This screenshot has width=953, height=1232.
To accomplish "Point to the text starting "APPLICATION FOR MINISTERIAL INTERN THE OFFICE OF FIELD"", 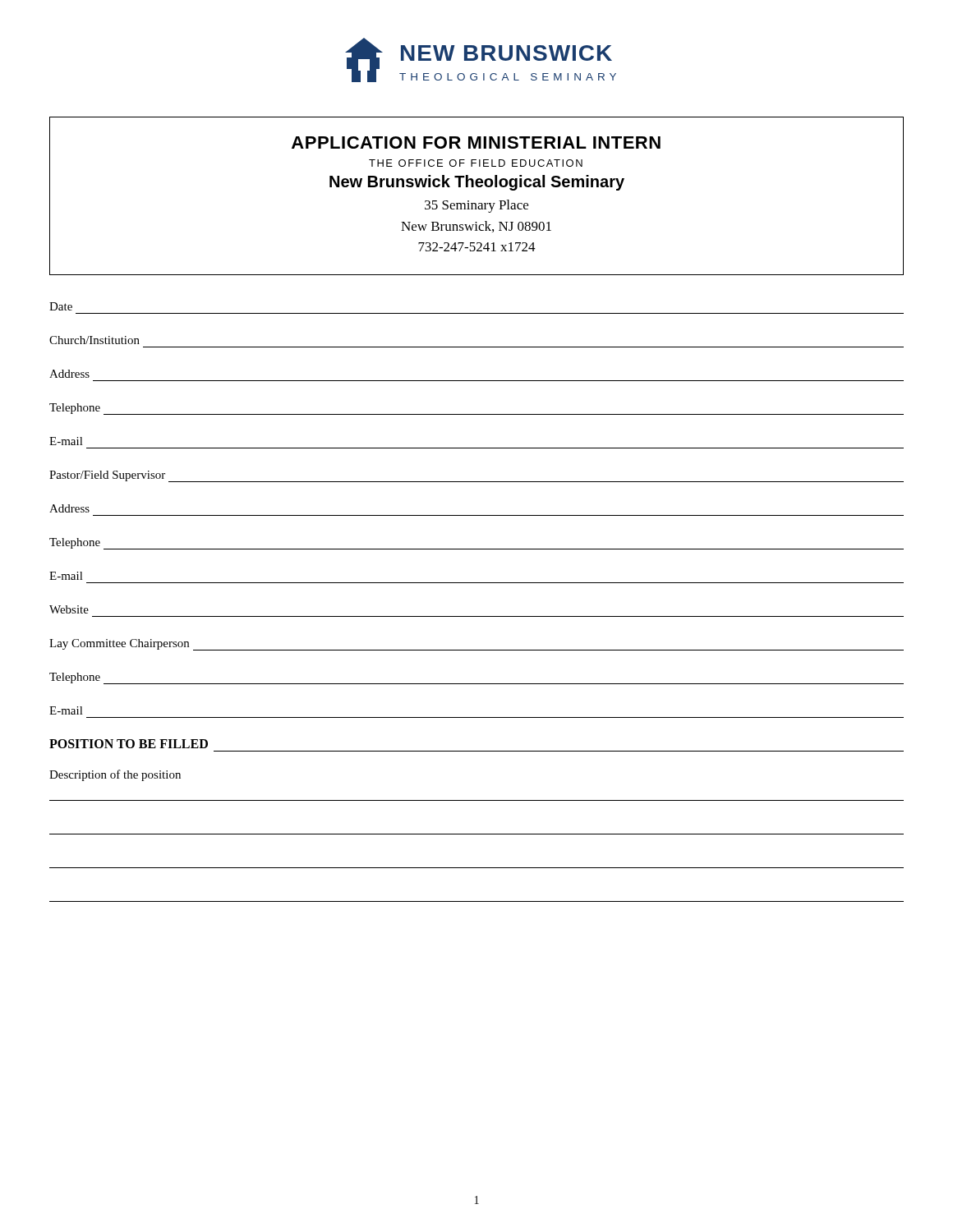I will coord(476,195).
